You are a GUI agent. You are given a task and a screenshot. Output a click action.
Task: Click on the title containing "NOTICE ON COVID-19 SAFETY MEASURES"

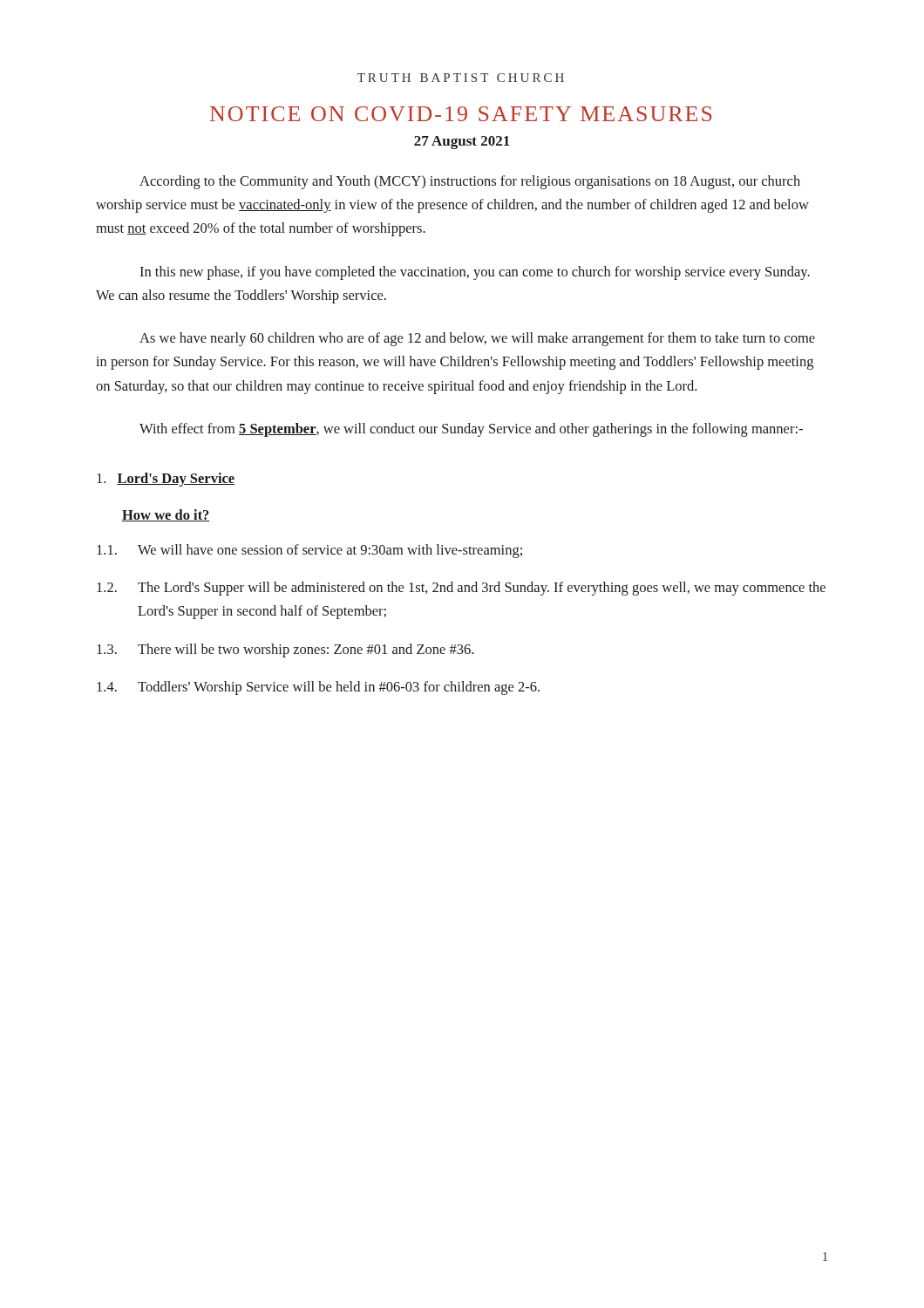[x=462, y=126]
